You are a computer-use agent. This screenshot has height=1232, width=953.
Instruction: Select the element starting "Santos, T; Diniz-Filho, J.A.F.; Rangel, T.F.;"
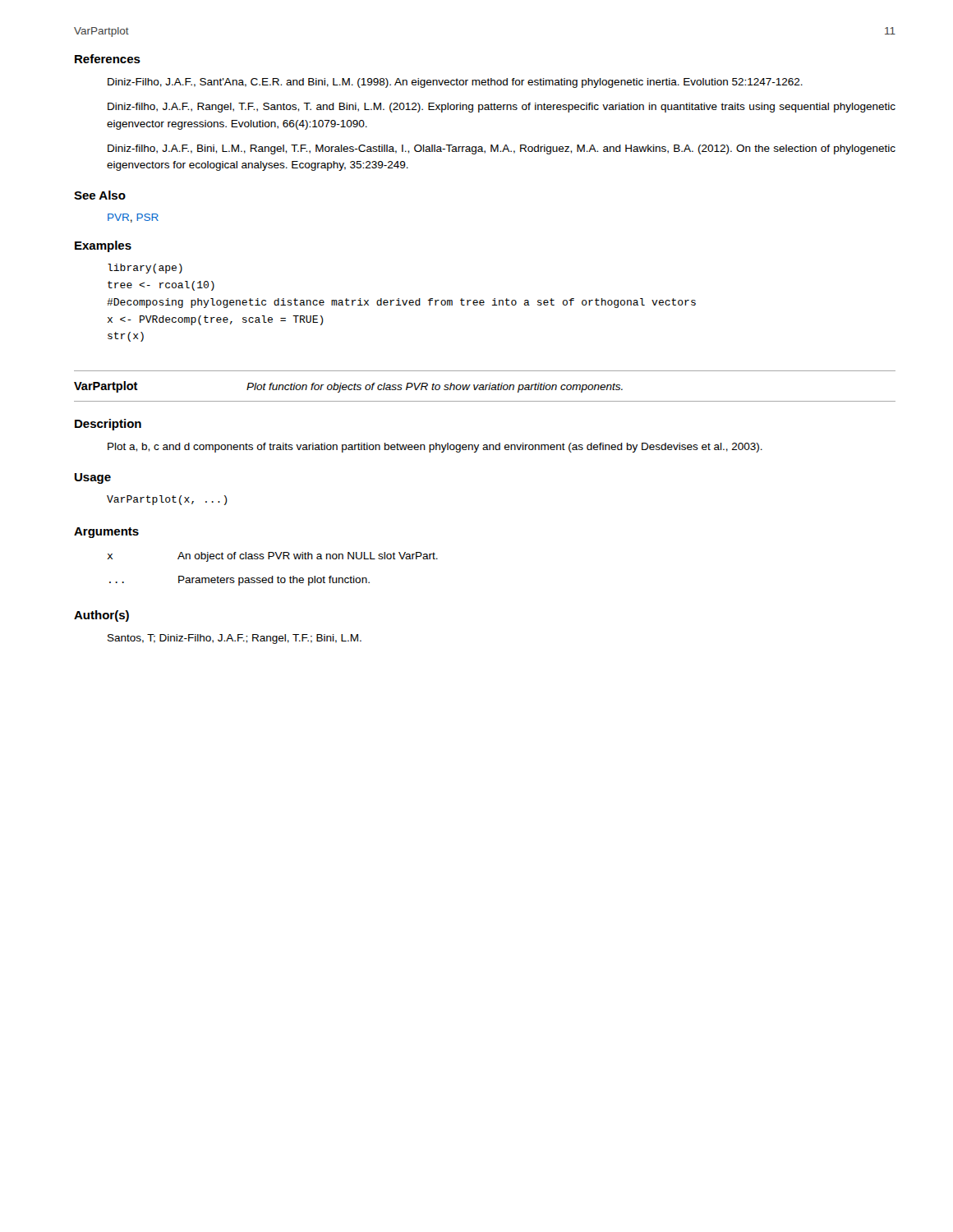pos(235,638)
